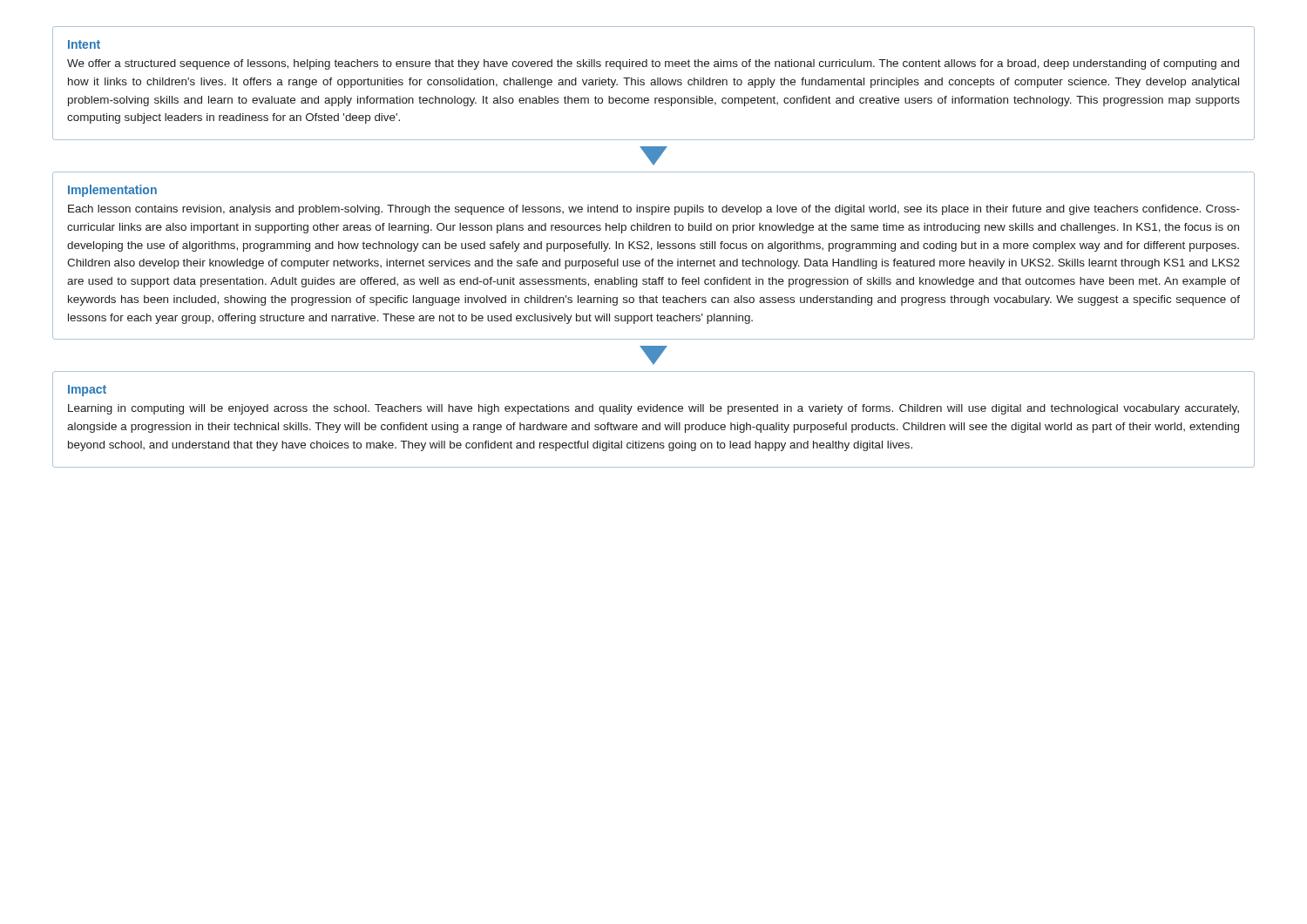Viewport: 1307px width, 924px height.
Task: Where is the passage that starts "Each lesson contains revision, analysis and problem-solving."?
Action: click(654, 263)
